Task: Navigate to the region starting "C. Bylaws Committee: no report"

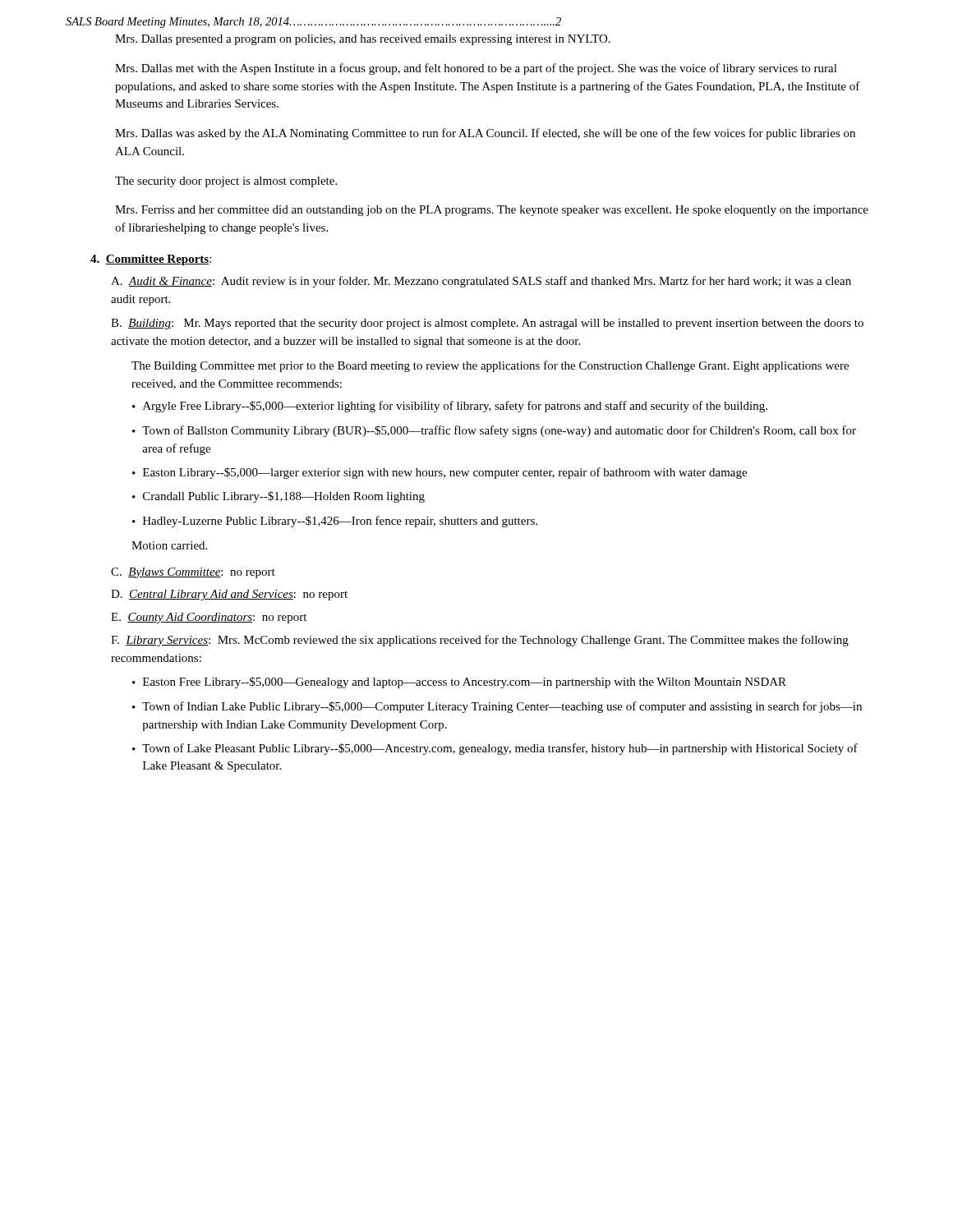Action: [x=193, y=571]
